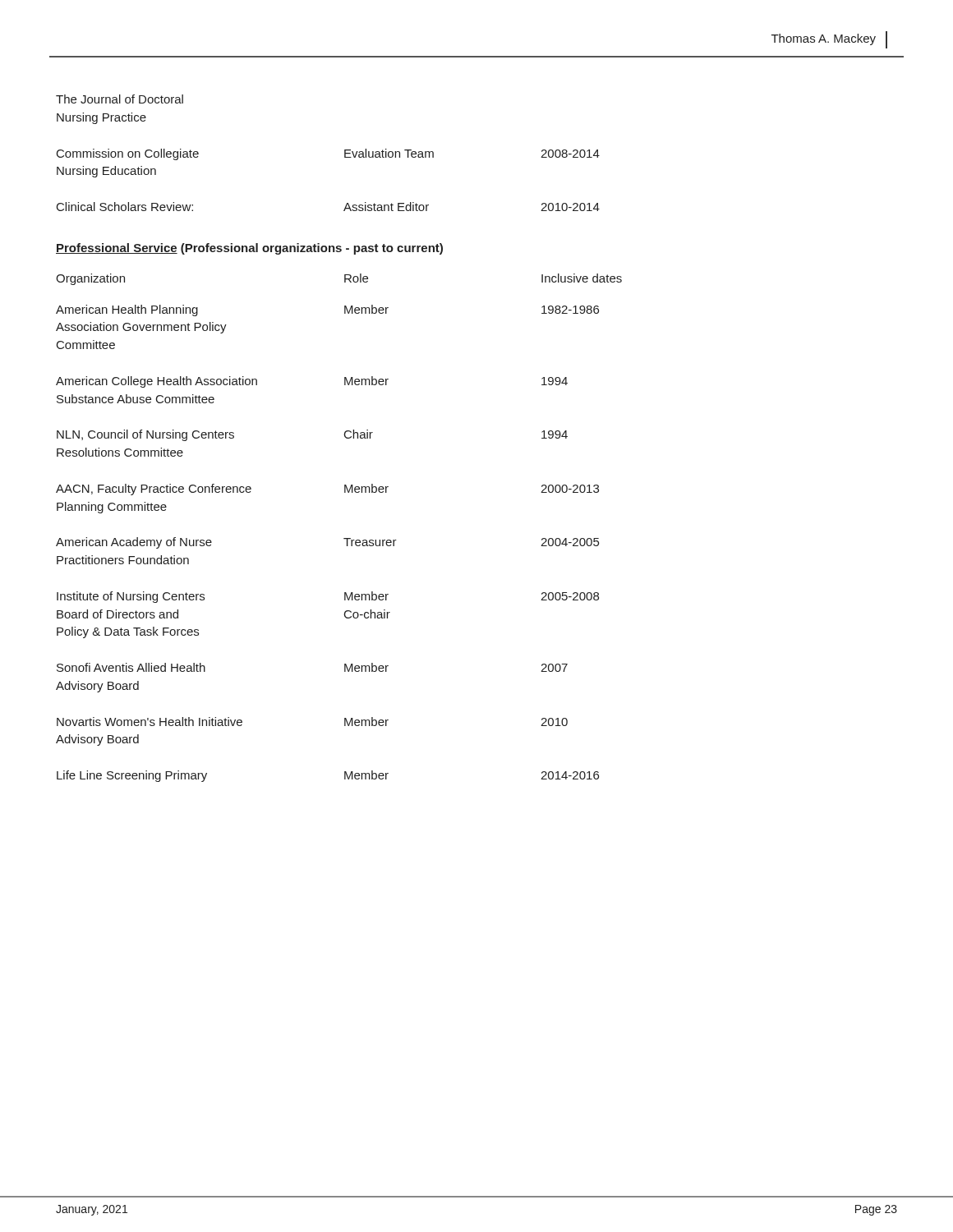Click on the list item containing "NLN, Council of"
Viewport: 953px width, 1232px height.
point(150,435)
